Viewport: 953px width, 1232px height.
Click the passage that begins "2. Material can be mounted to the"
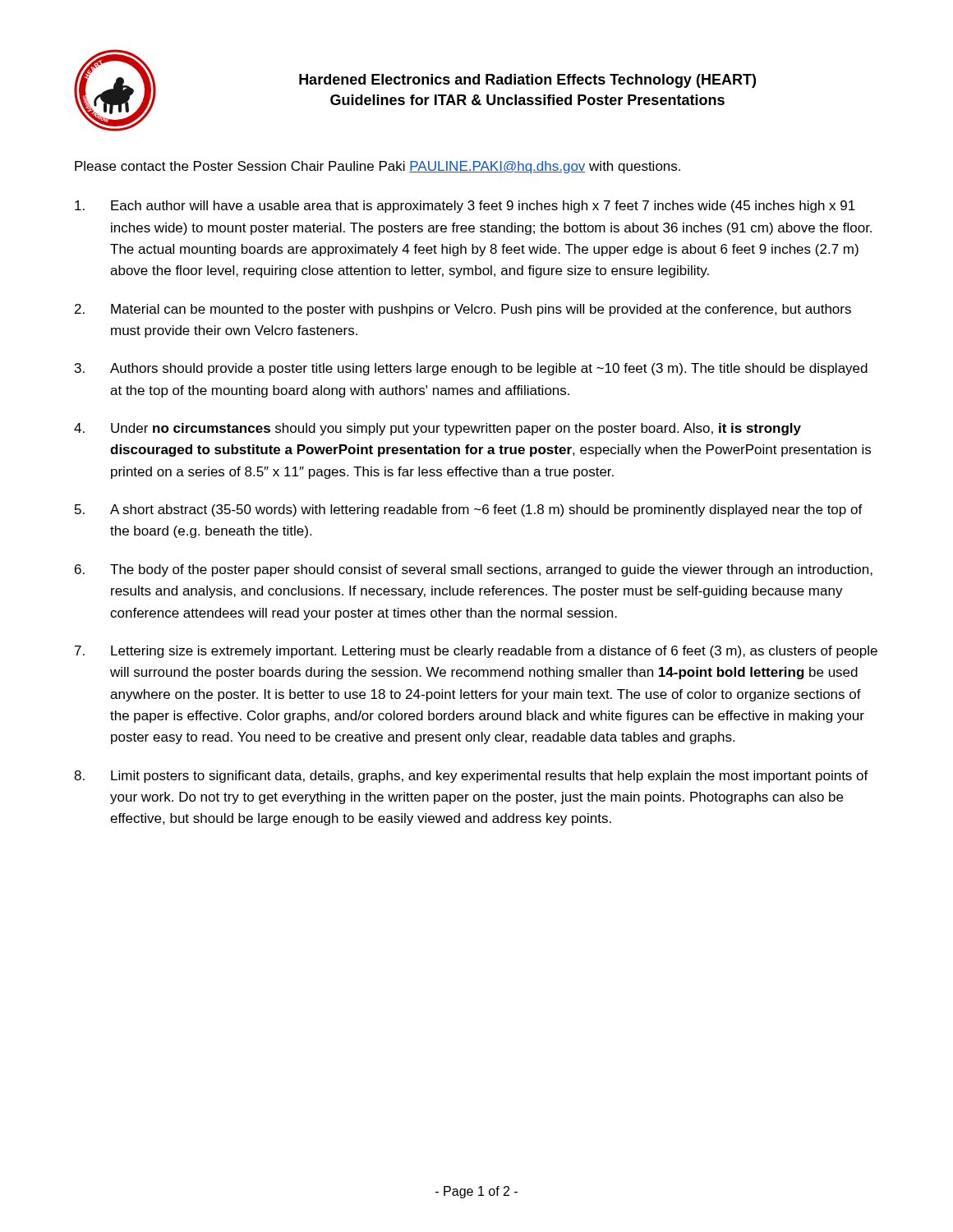476,320
